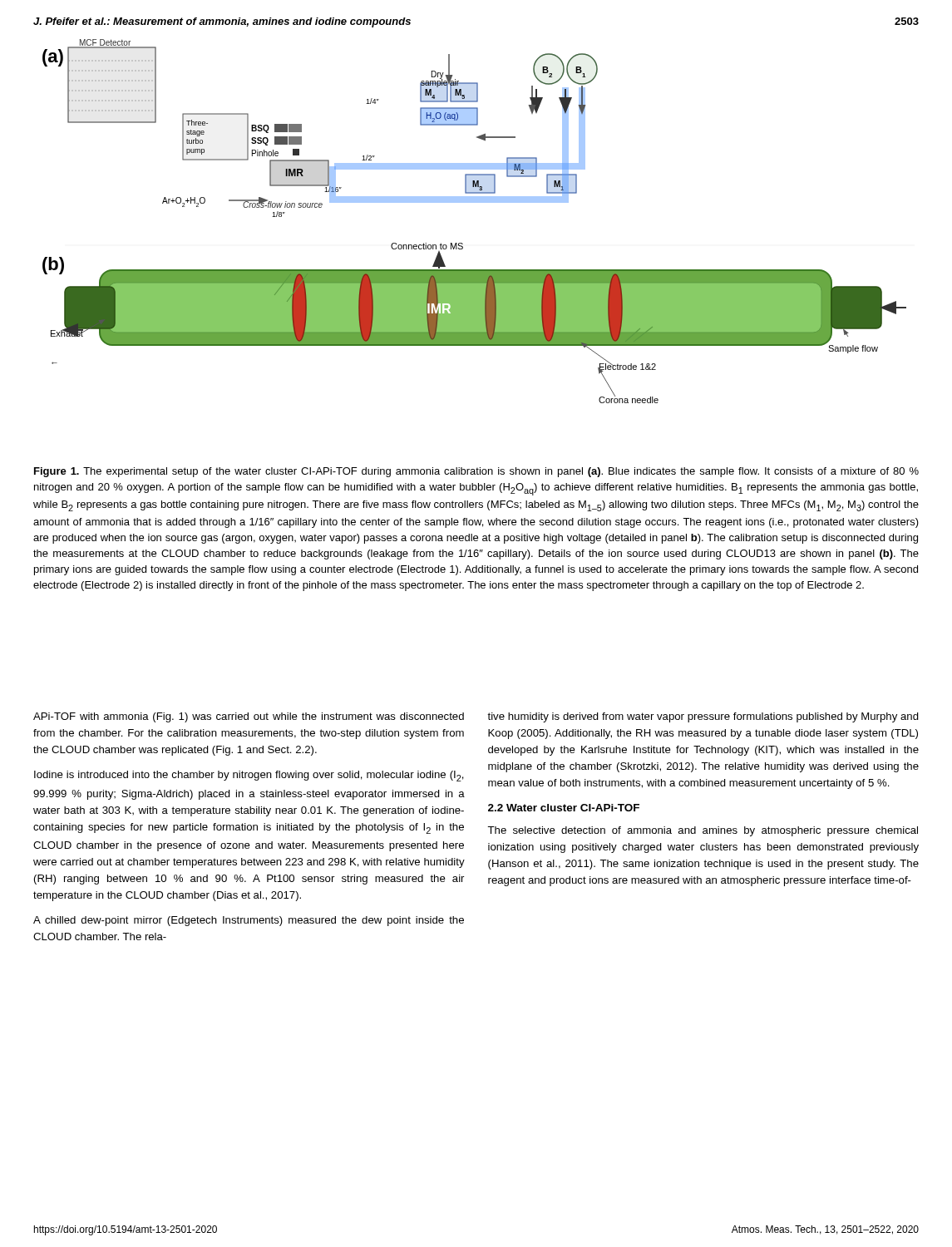Select a caption
The height and width of the screenshot is (1247, 952).
pyautogui.click(x=476, y=528)
